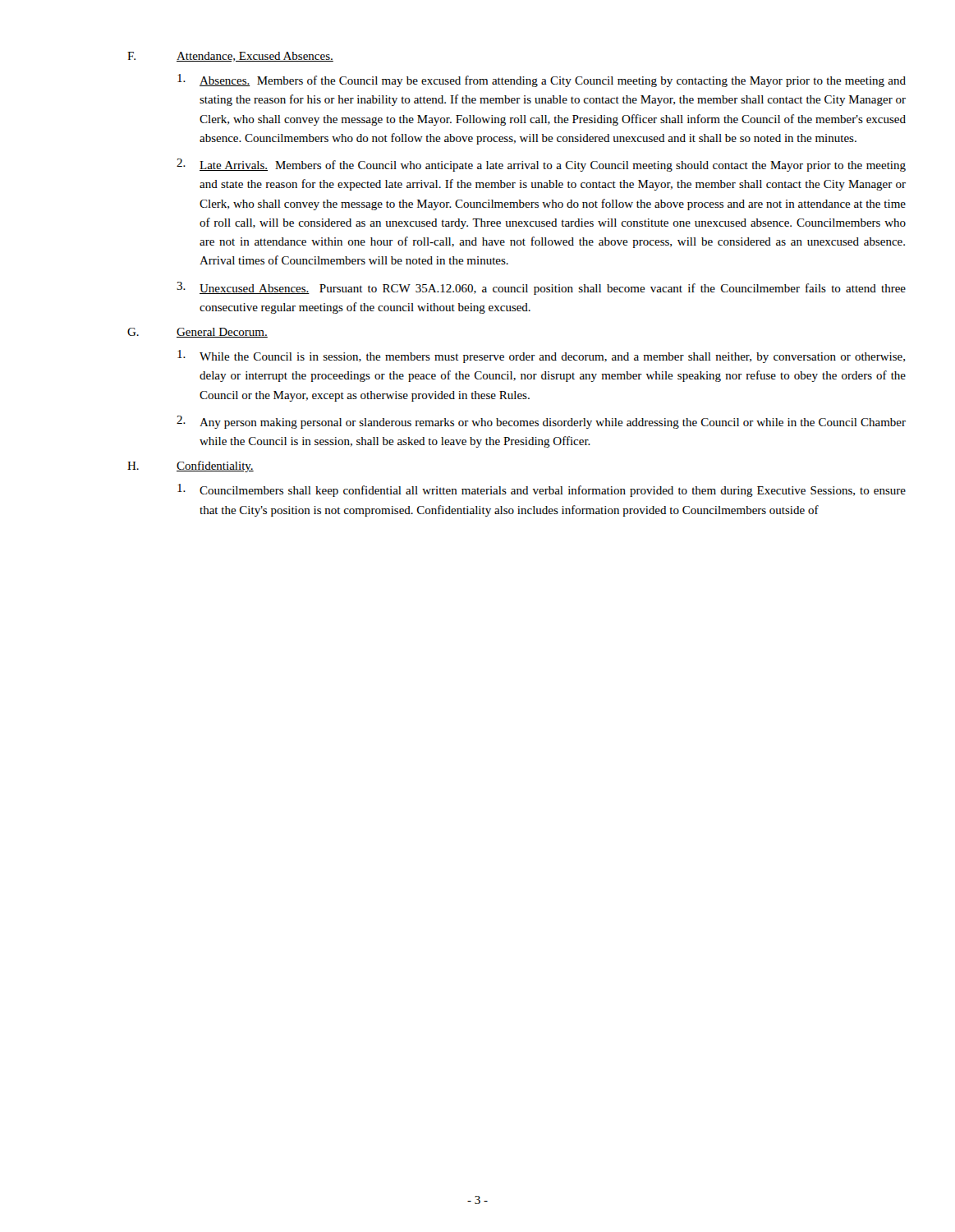
Task: Click on the passage starting "H. Confidentiality."
Action: click(x=190, y=466)
